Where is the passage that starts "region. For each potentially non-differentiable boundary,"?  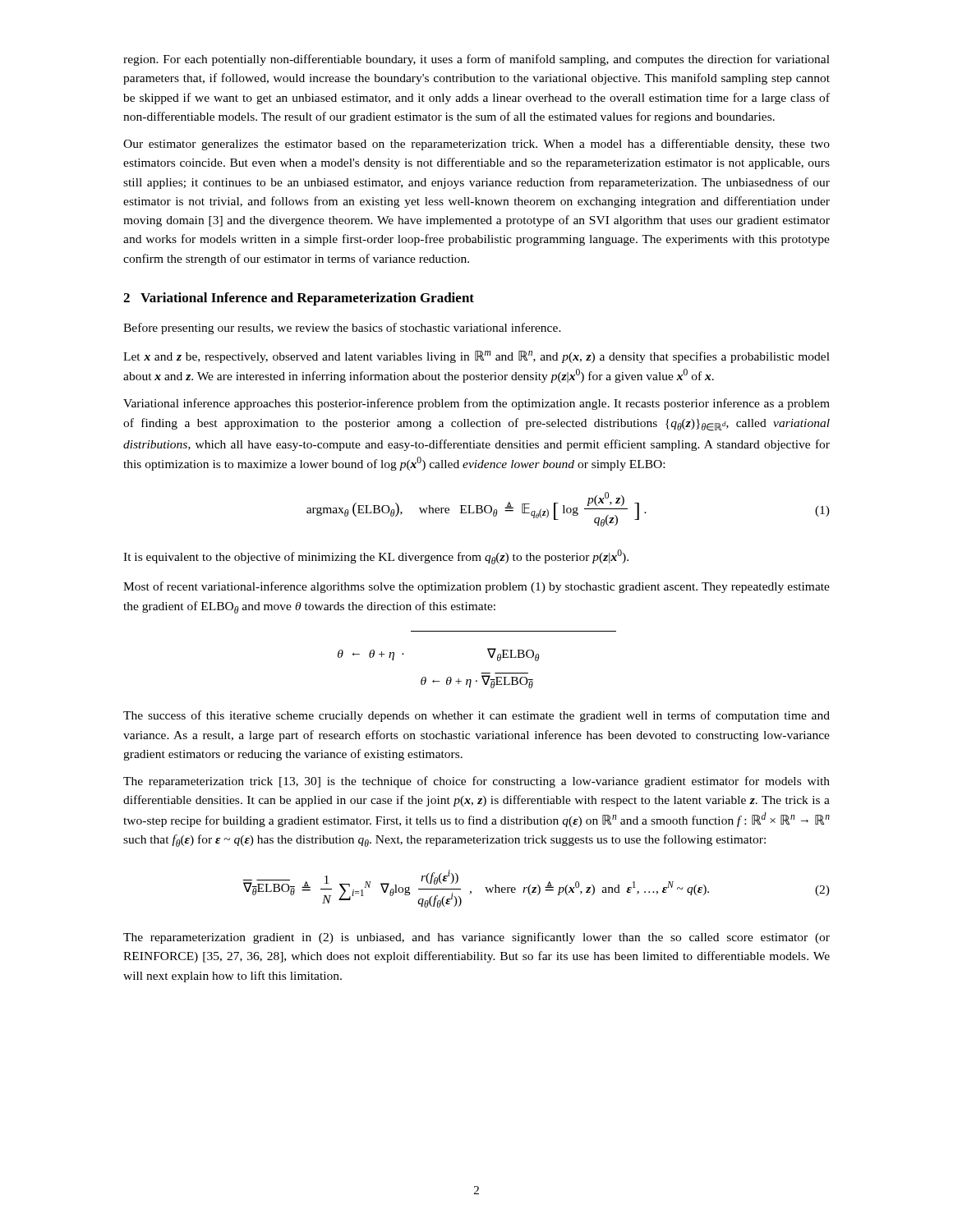pyautogui.click(x=476, y=87)
